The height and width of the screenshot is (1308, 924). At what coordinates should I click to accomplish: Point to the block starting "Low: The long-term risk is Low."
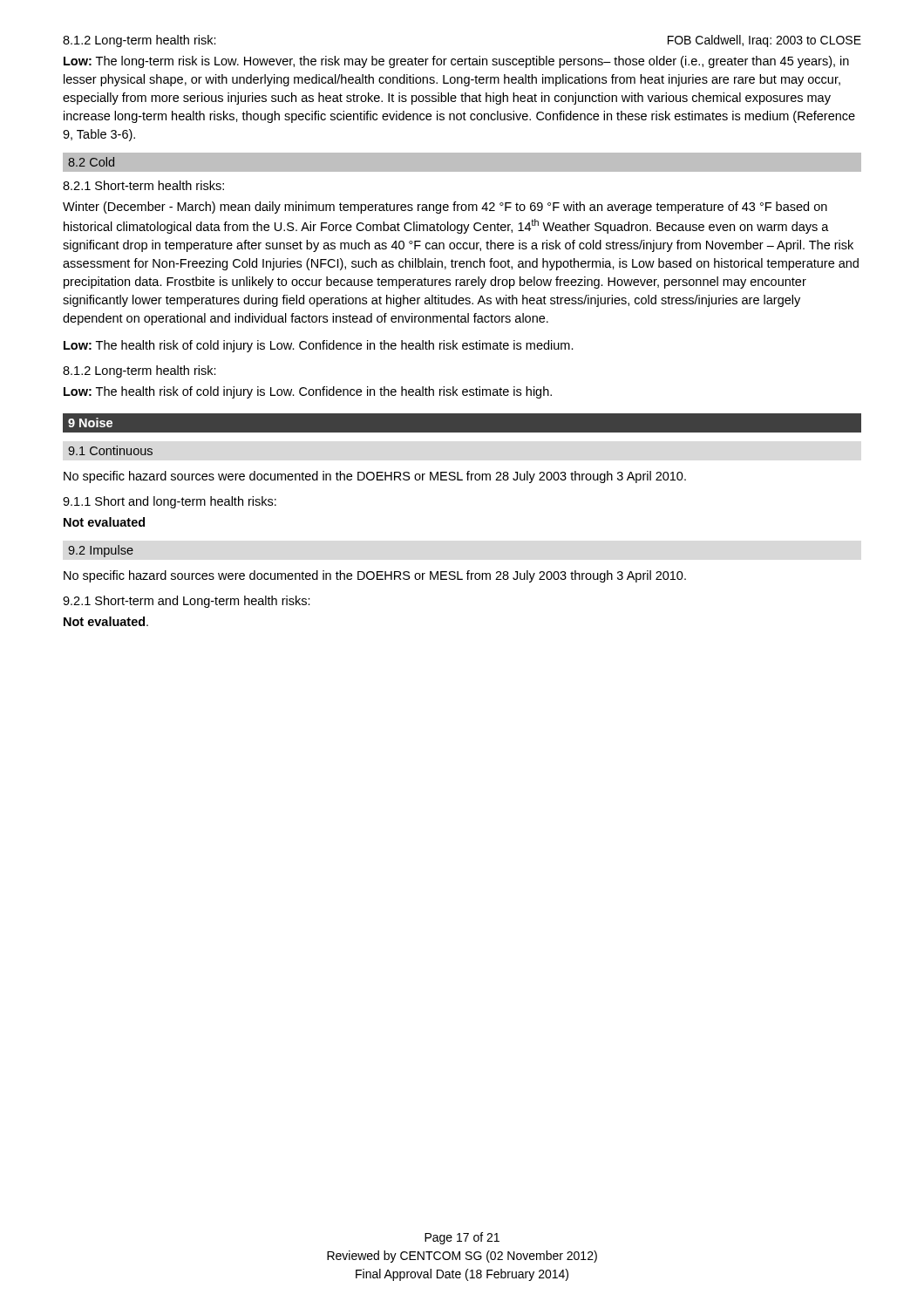coord(459,98)
